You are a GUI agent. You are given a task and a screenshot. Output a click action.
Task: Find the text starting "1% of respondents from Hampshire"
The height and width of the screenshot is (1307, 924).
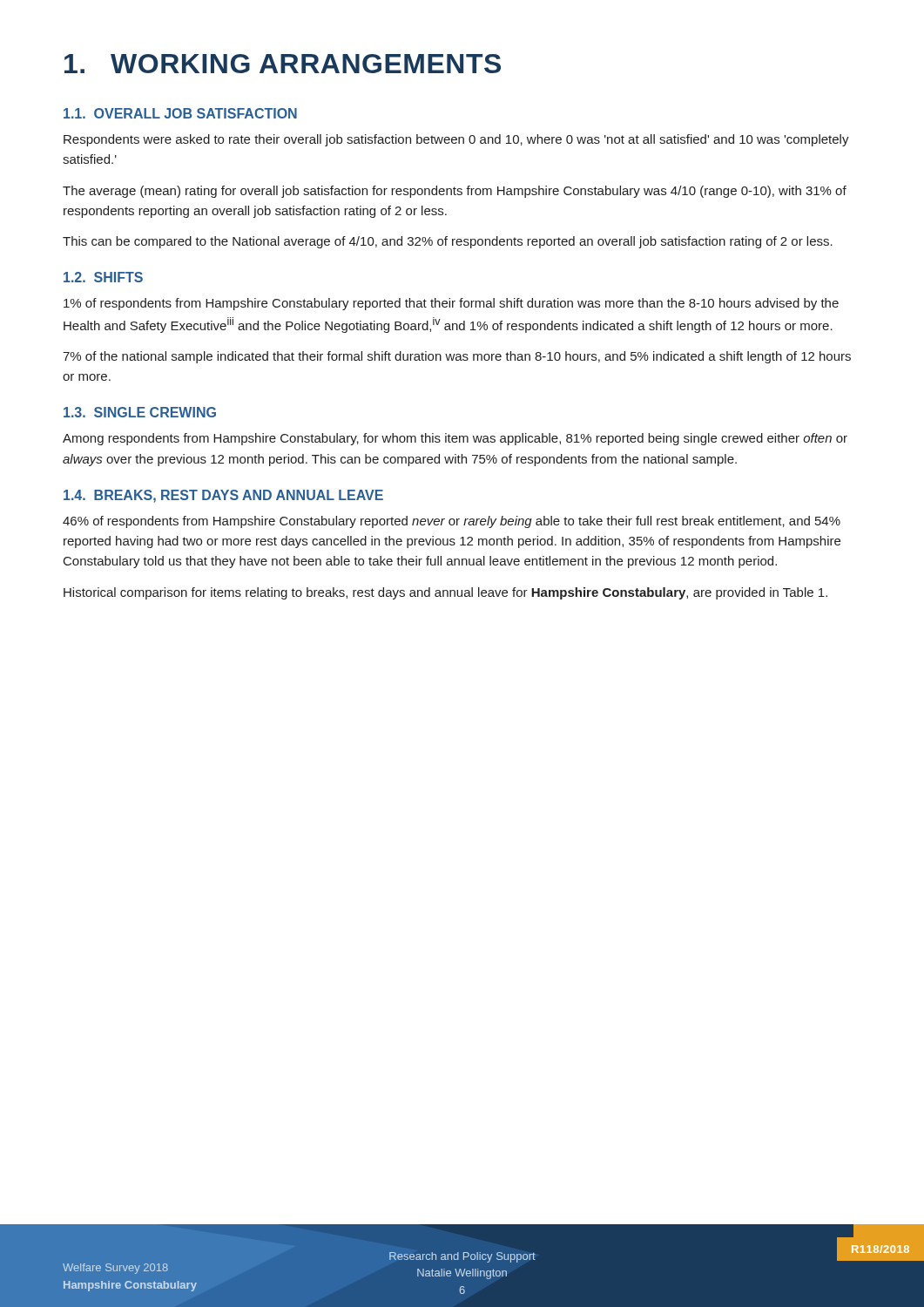(462, 314)
